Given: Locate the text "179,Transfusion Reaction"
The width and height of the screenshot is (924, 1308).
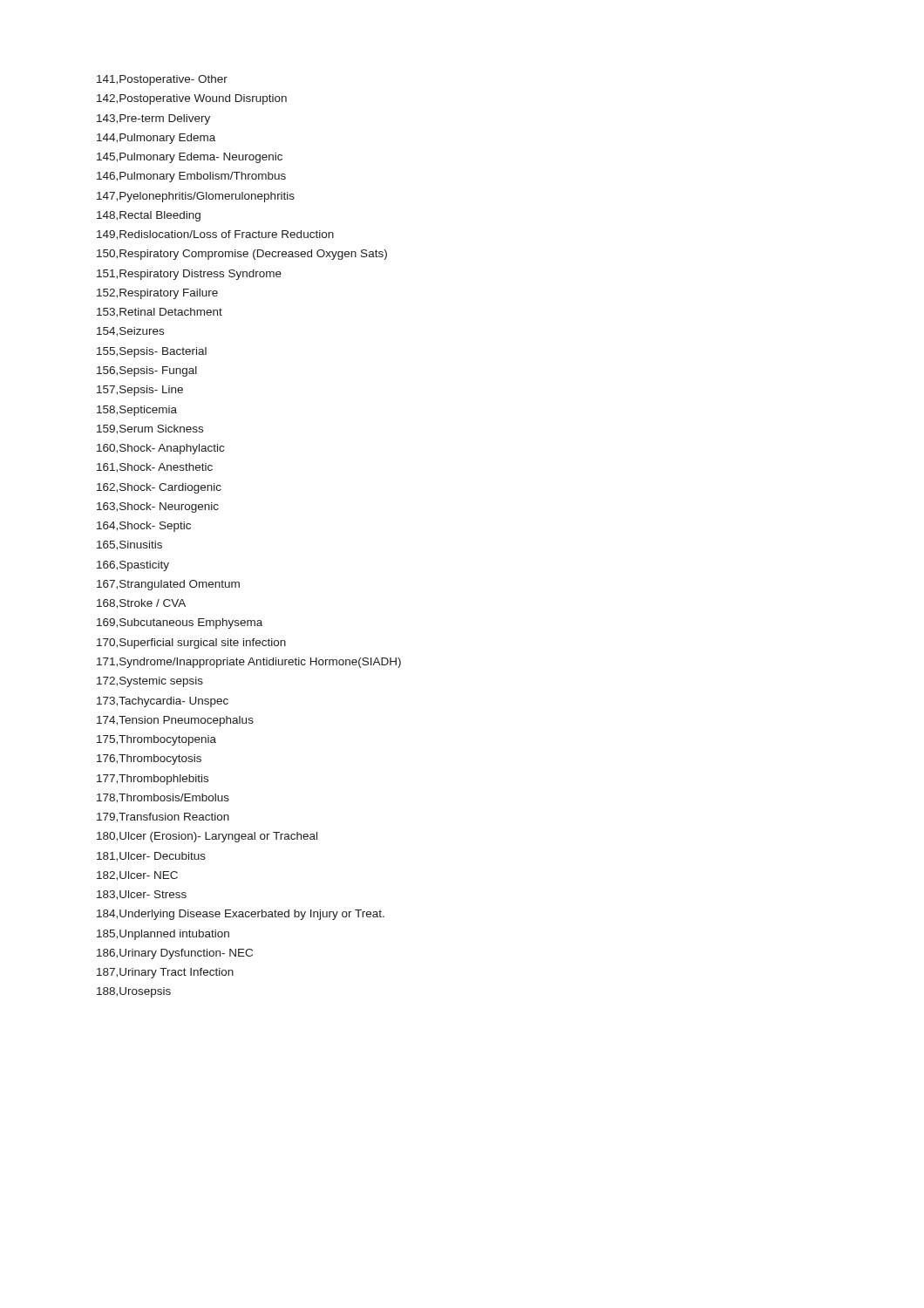Looking at the screenshot, I should pos(163,817).
